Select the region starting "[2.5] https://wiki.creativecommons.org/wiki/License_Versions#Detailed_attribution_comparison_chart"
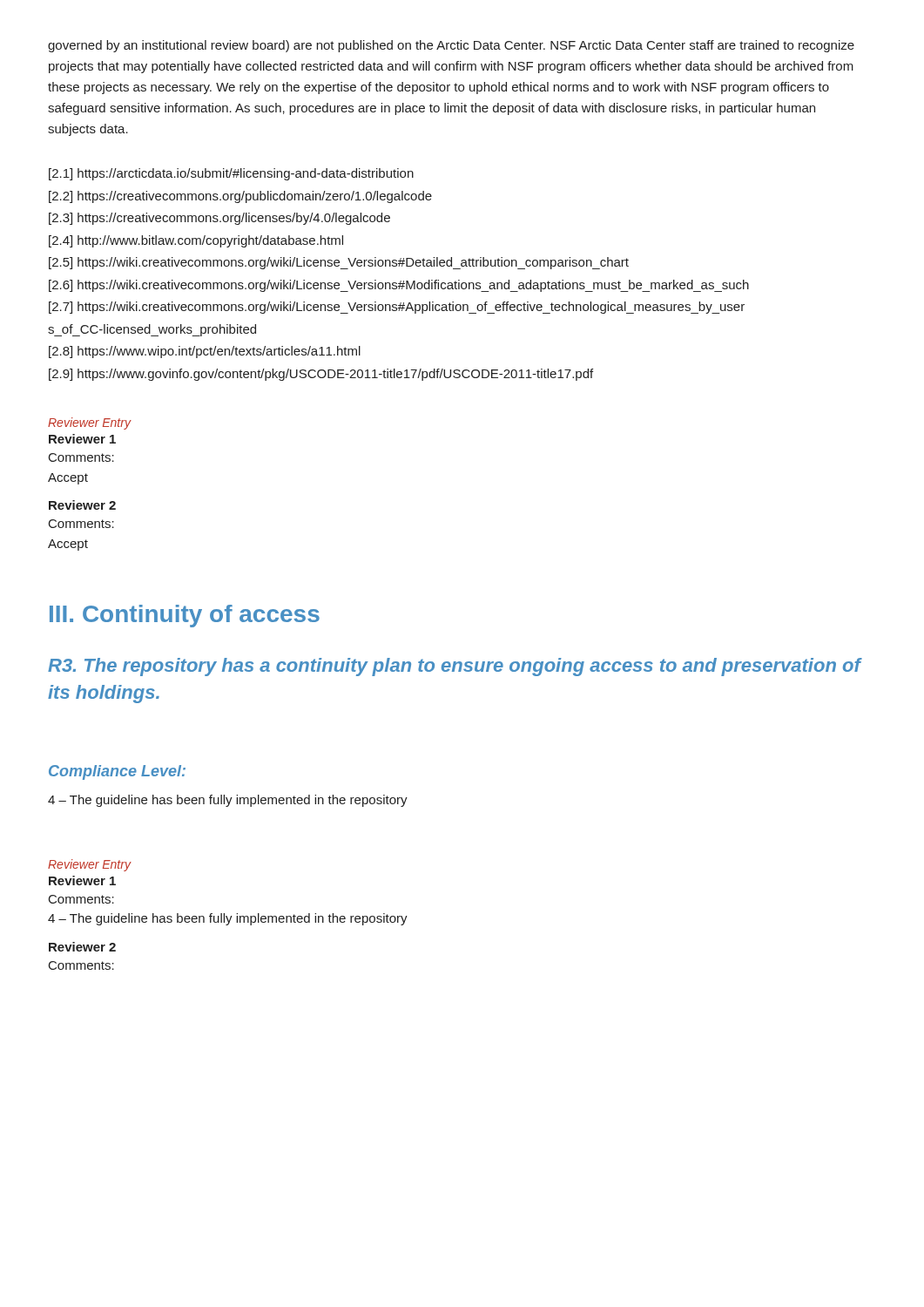The image size is (924, 1307). 338,262
